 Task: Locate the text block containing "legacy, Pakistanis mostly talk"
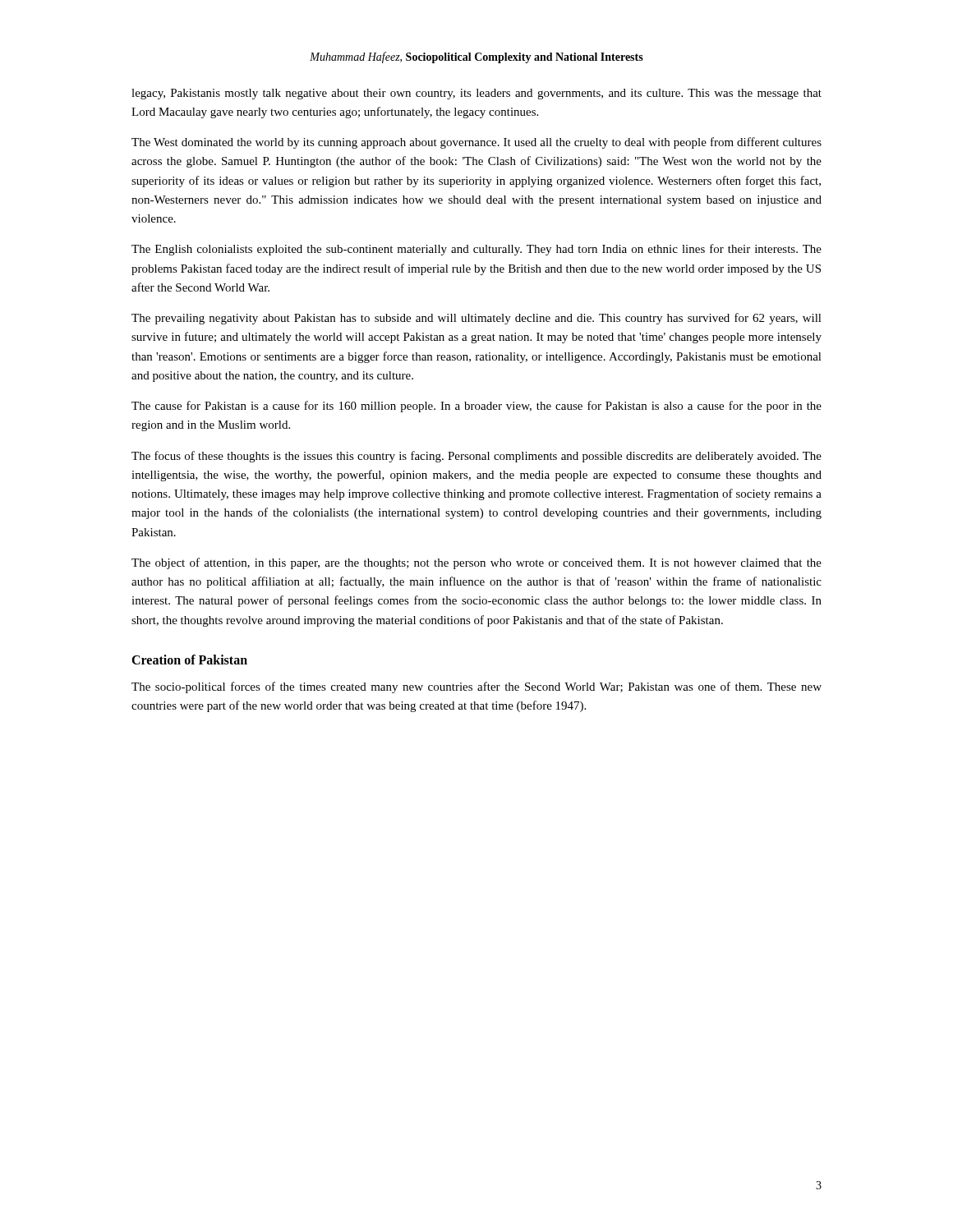[x=476, y=102]
